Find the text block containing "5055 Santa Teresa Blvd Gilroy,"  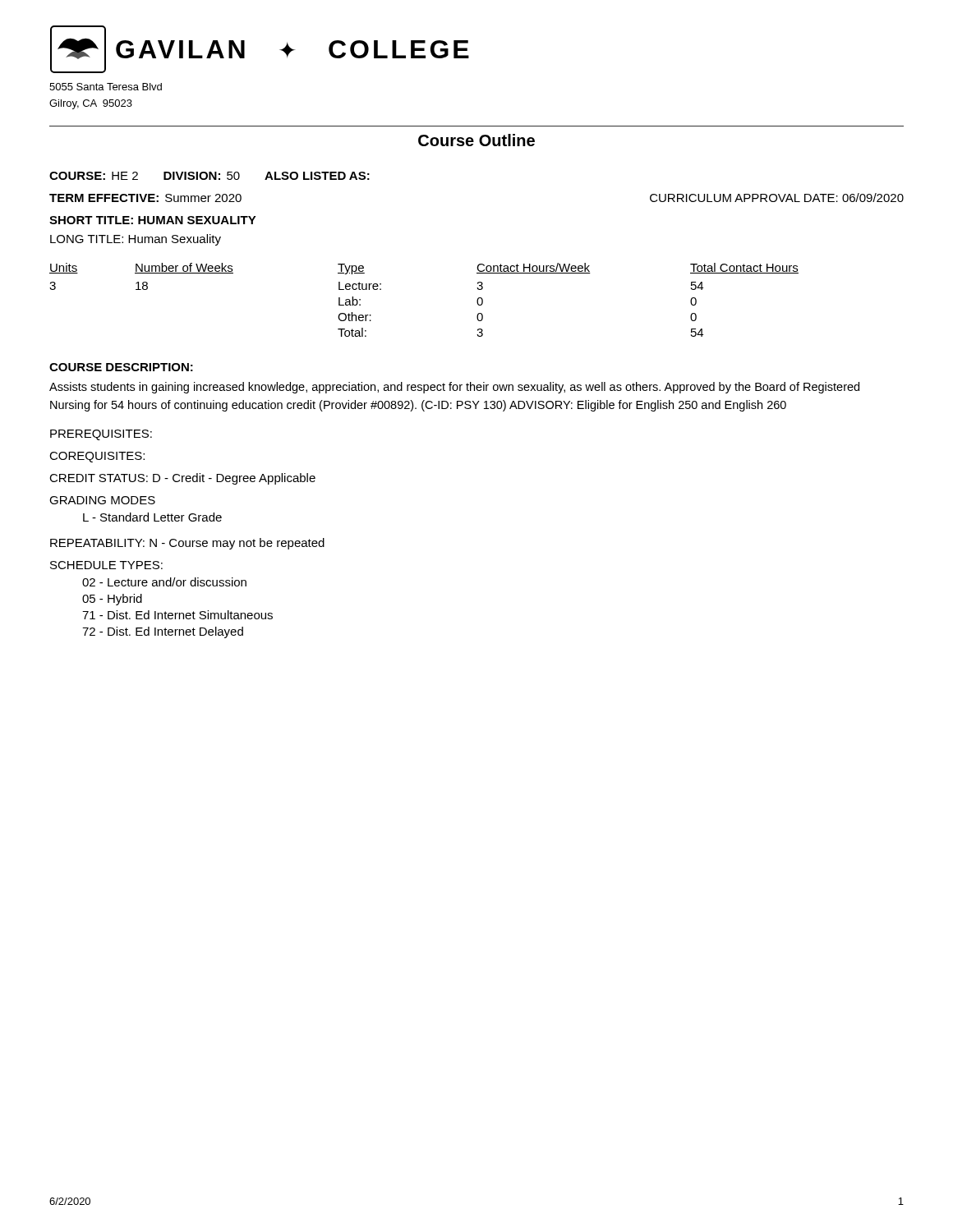106,95
